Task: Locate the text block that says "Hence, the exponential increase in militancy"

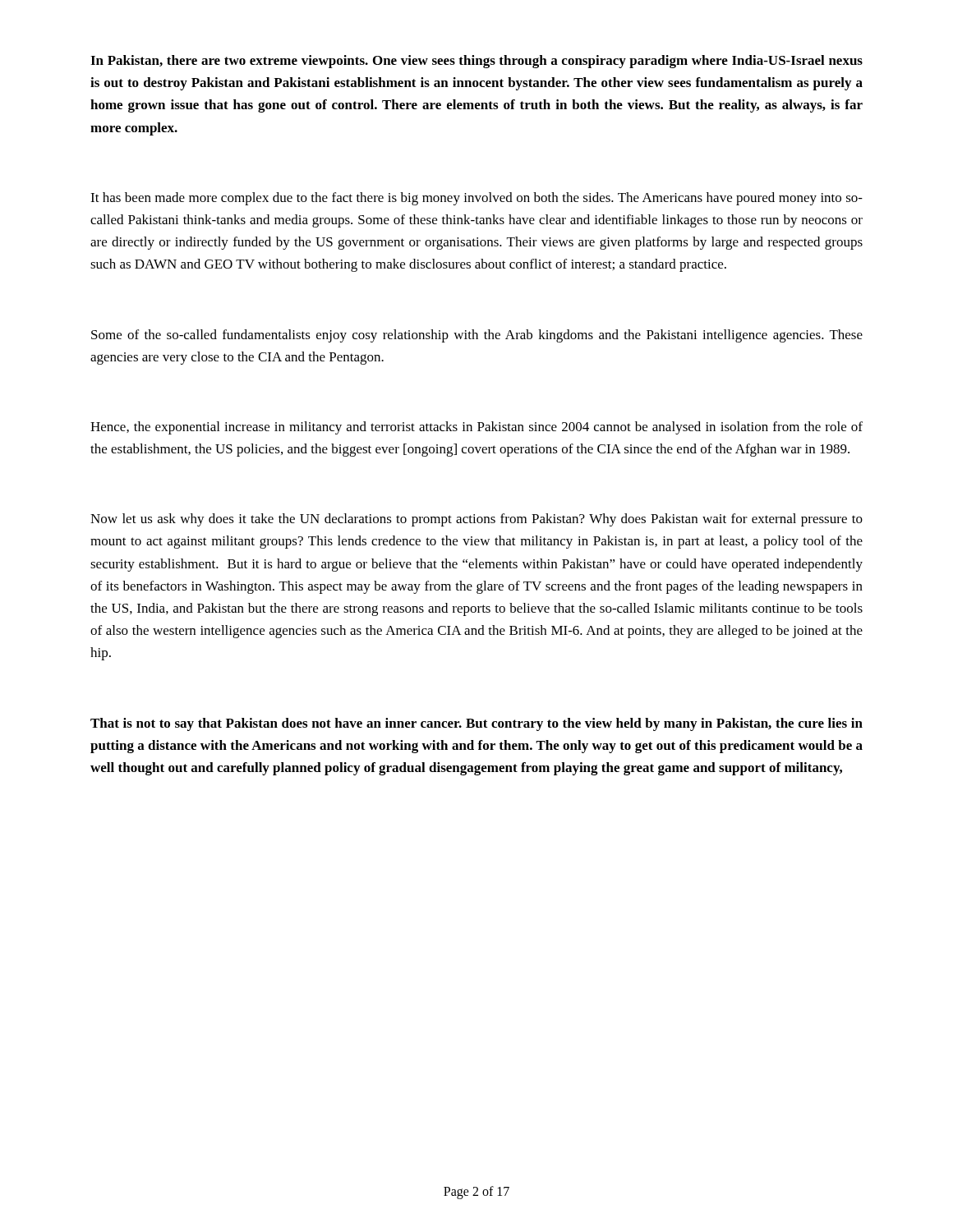Action: coord(476,438)
